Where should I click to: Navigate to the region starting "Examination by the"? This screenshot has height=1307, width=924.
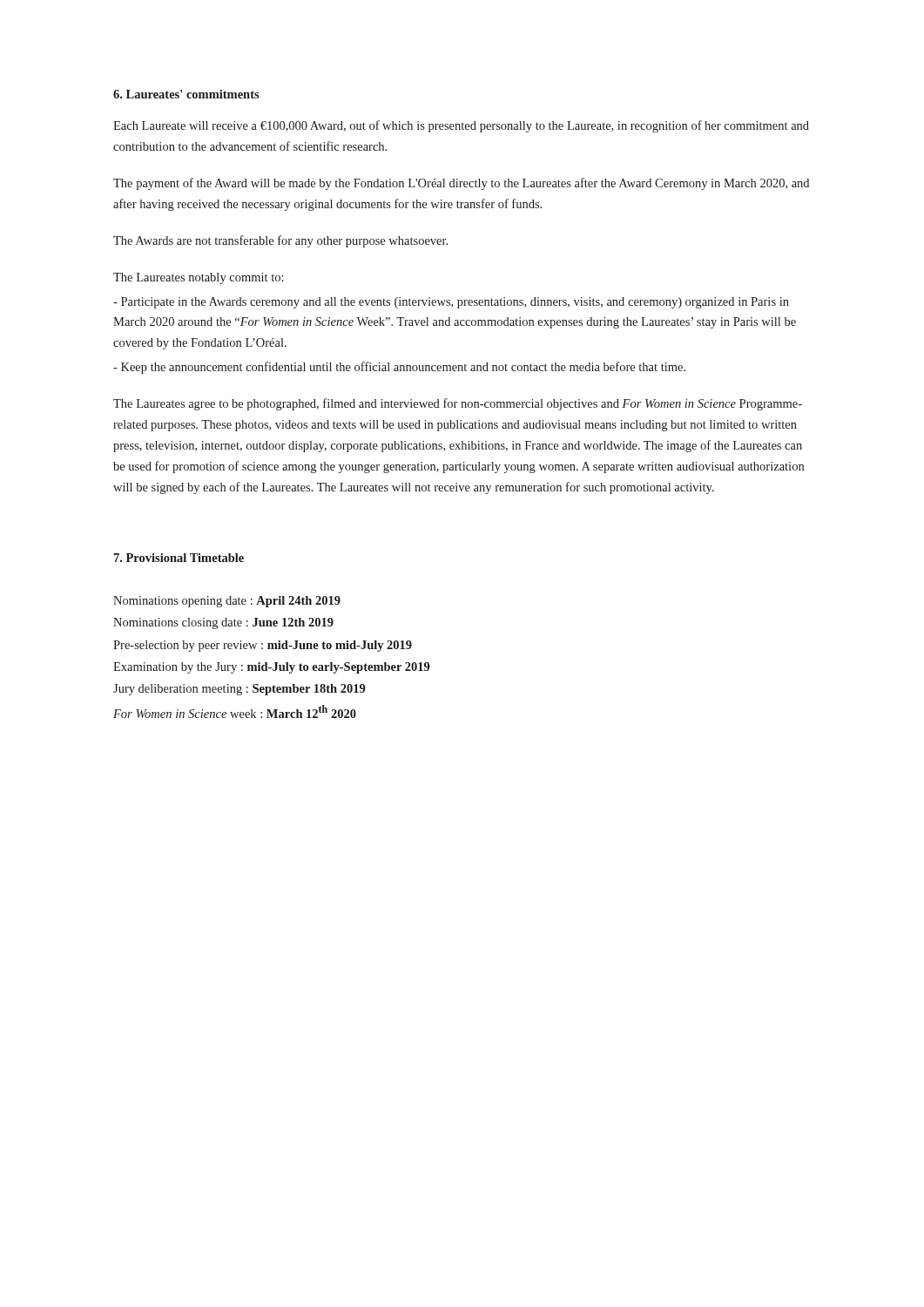point(272,667)
